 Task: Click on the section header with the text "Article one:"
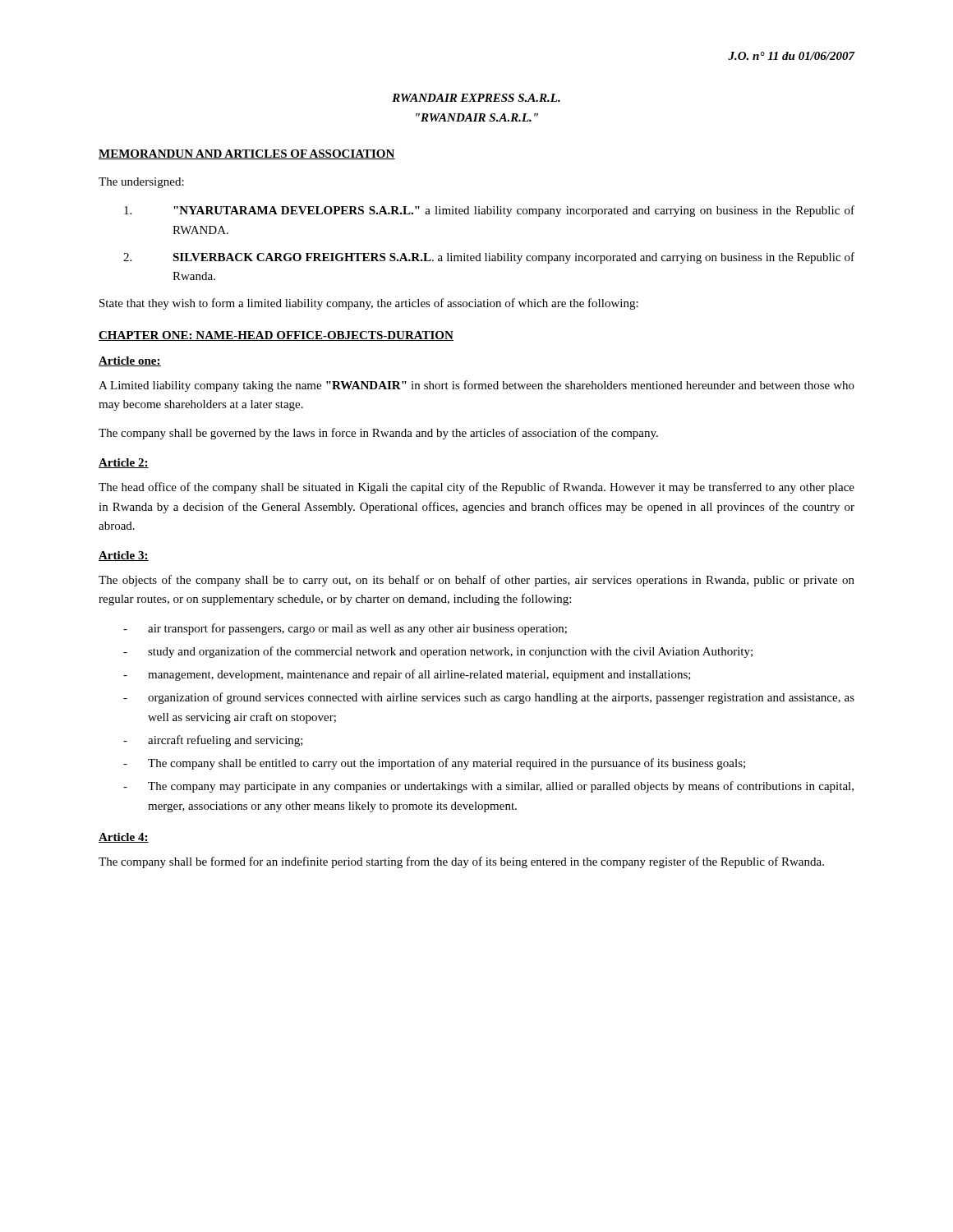click(x=130, y=360)
